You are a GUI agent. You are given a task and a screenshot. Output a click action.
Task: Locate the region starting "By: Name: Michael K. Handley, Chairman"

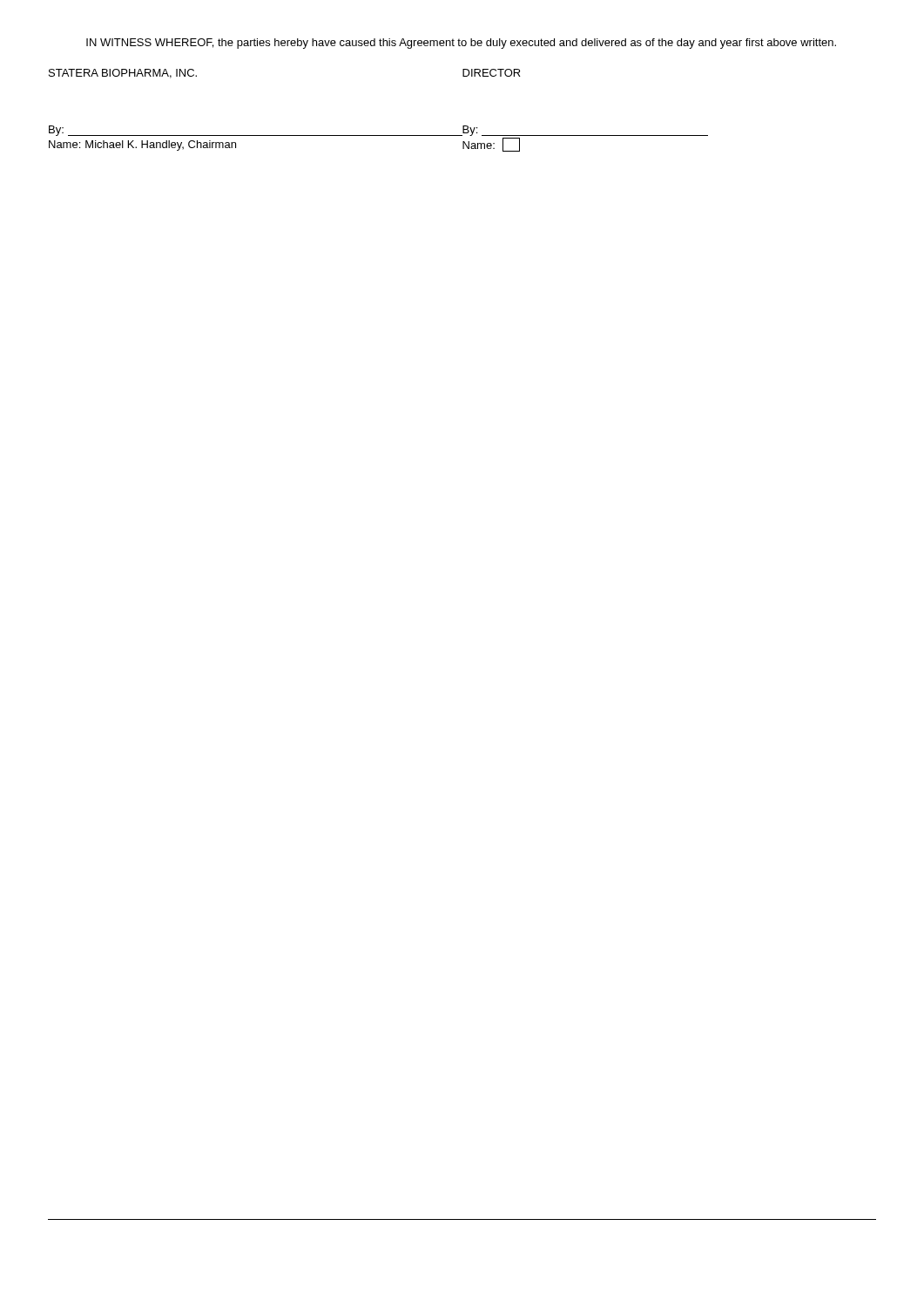255,136
